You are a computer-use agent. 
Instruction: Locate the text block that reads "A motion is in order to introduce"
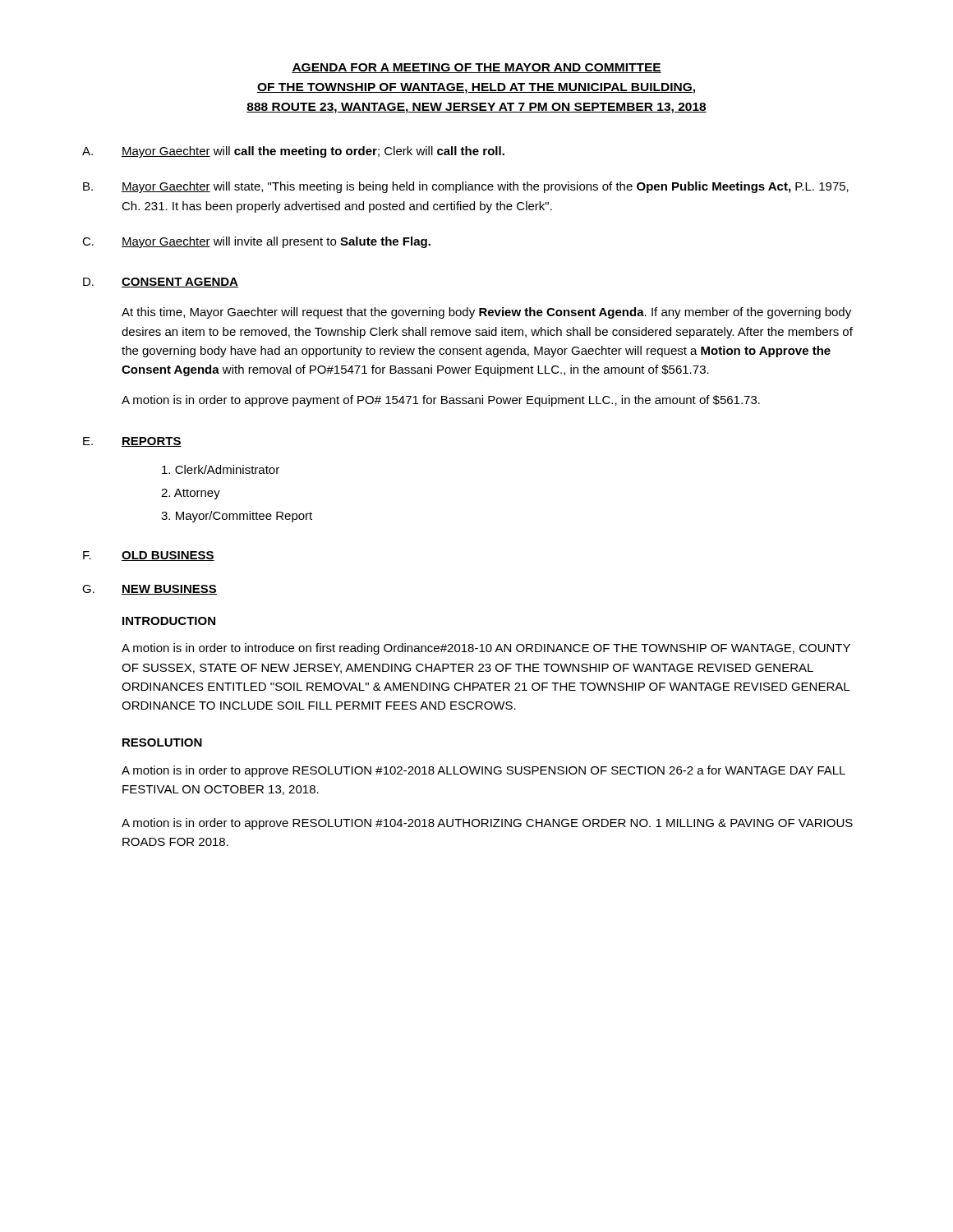tap(486, 676)
